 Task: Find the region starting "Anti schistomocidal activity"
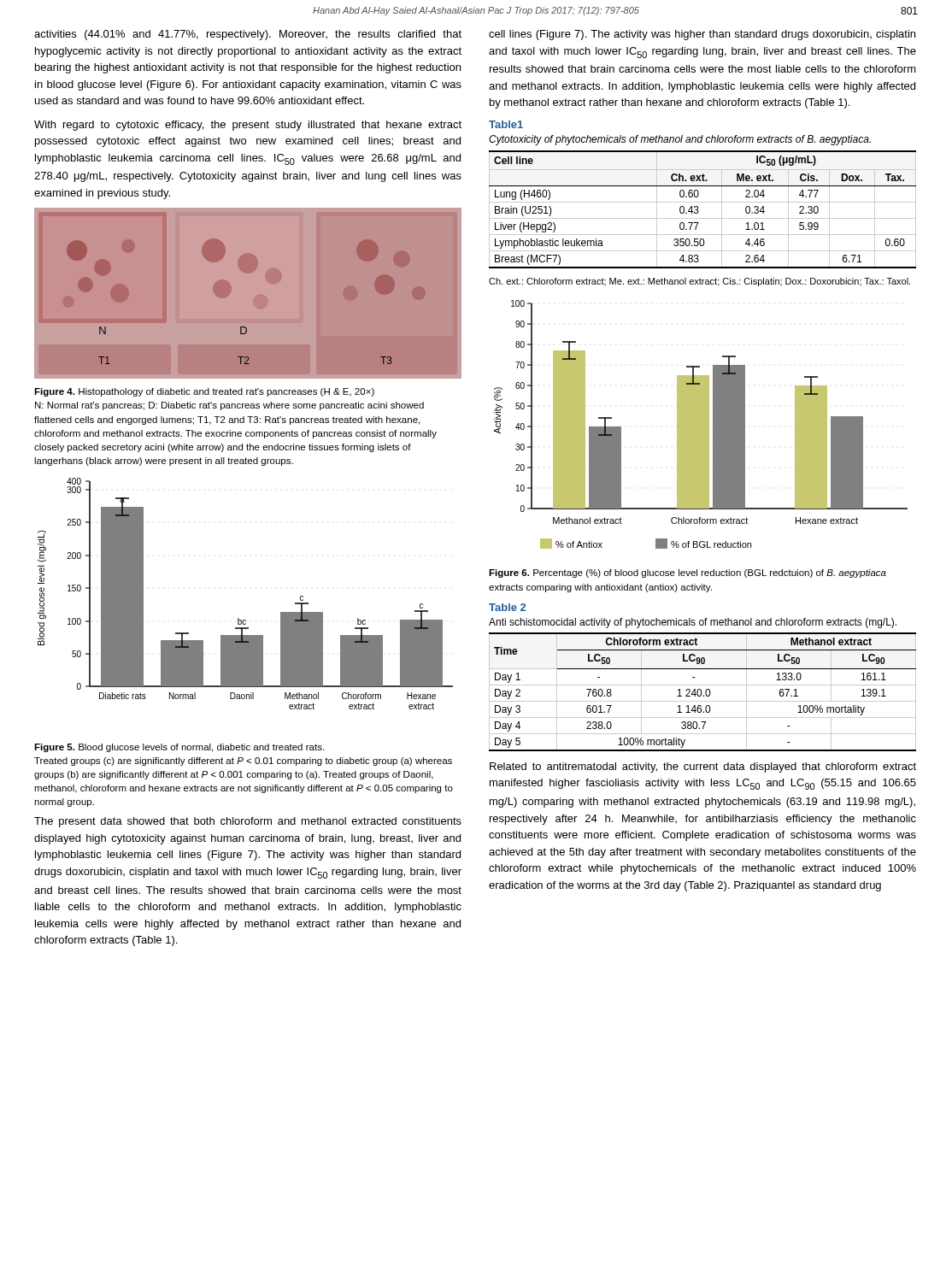pyautogui.click(x=693, y=622)
